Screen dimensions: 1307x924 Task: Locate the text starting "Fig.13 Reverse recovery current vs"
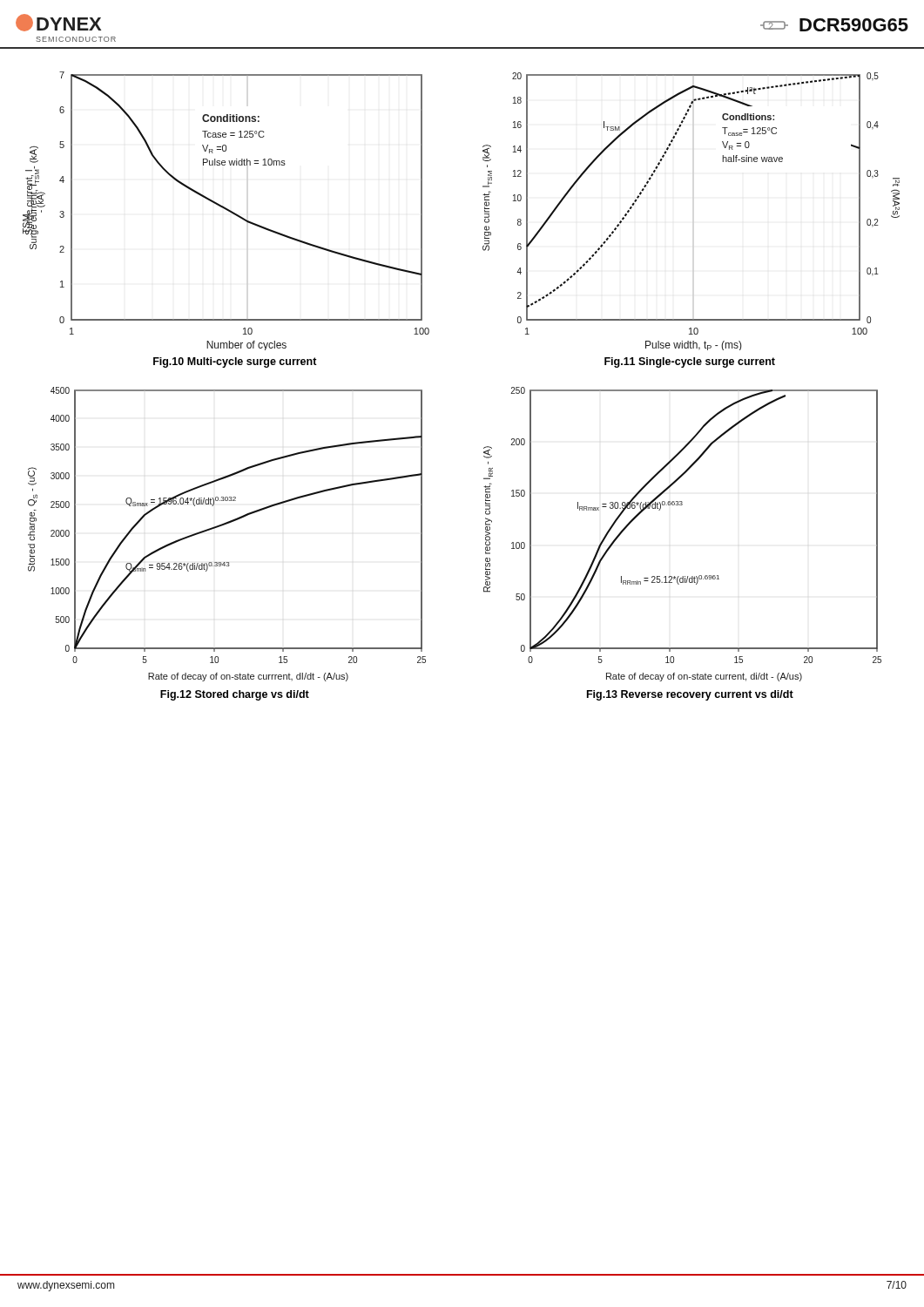click(x=689, y=694)
